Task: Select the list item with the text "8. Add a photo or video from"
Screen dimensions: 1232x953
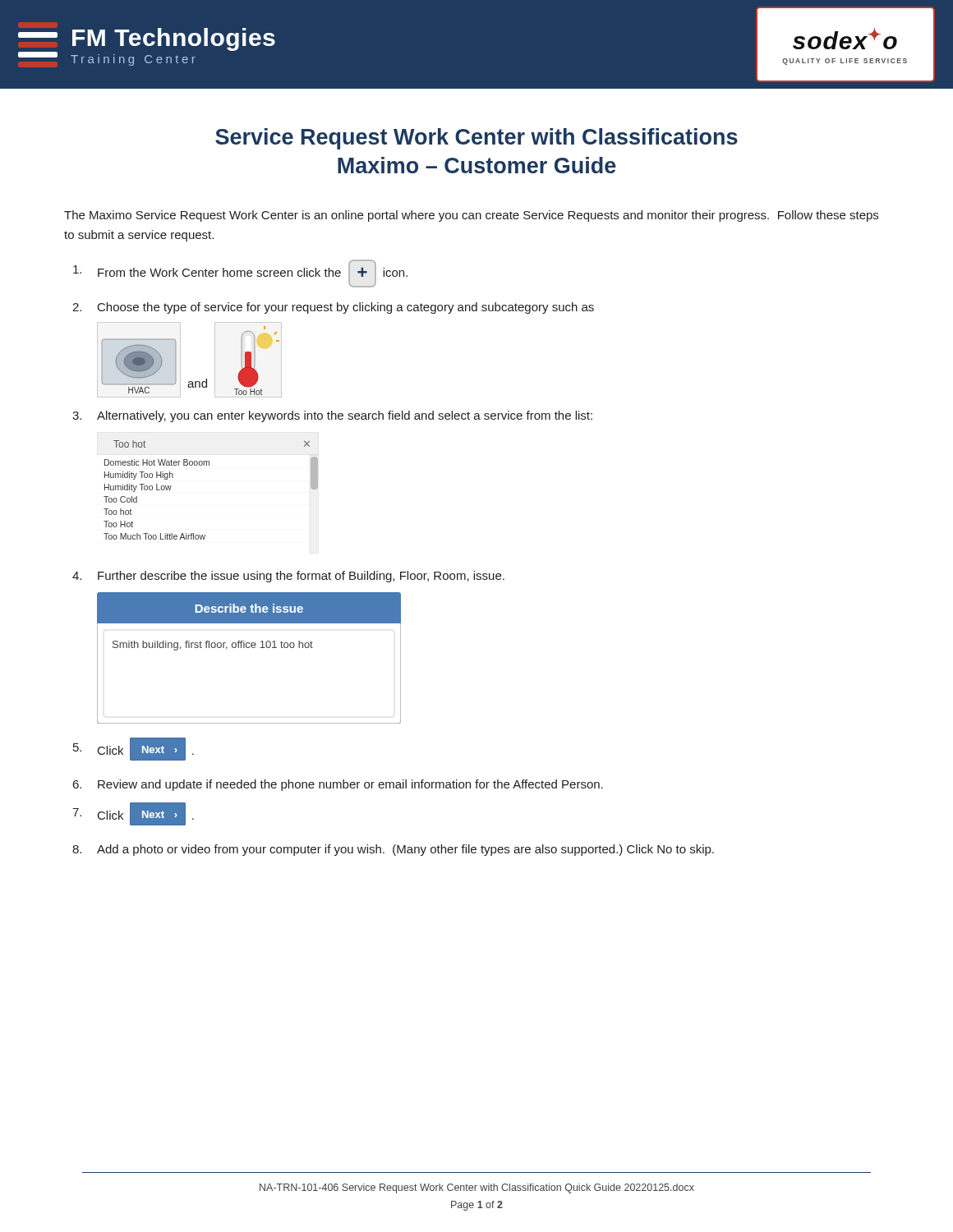Action: [406, 849]
